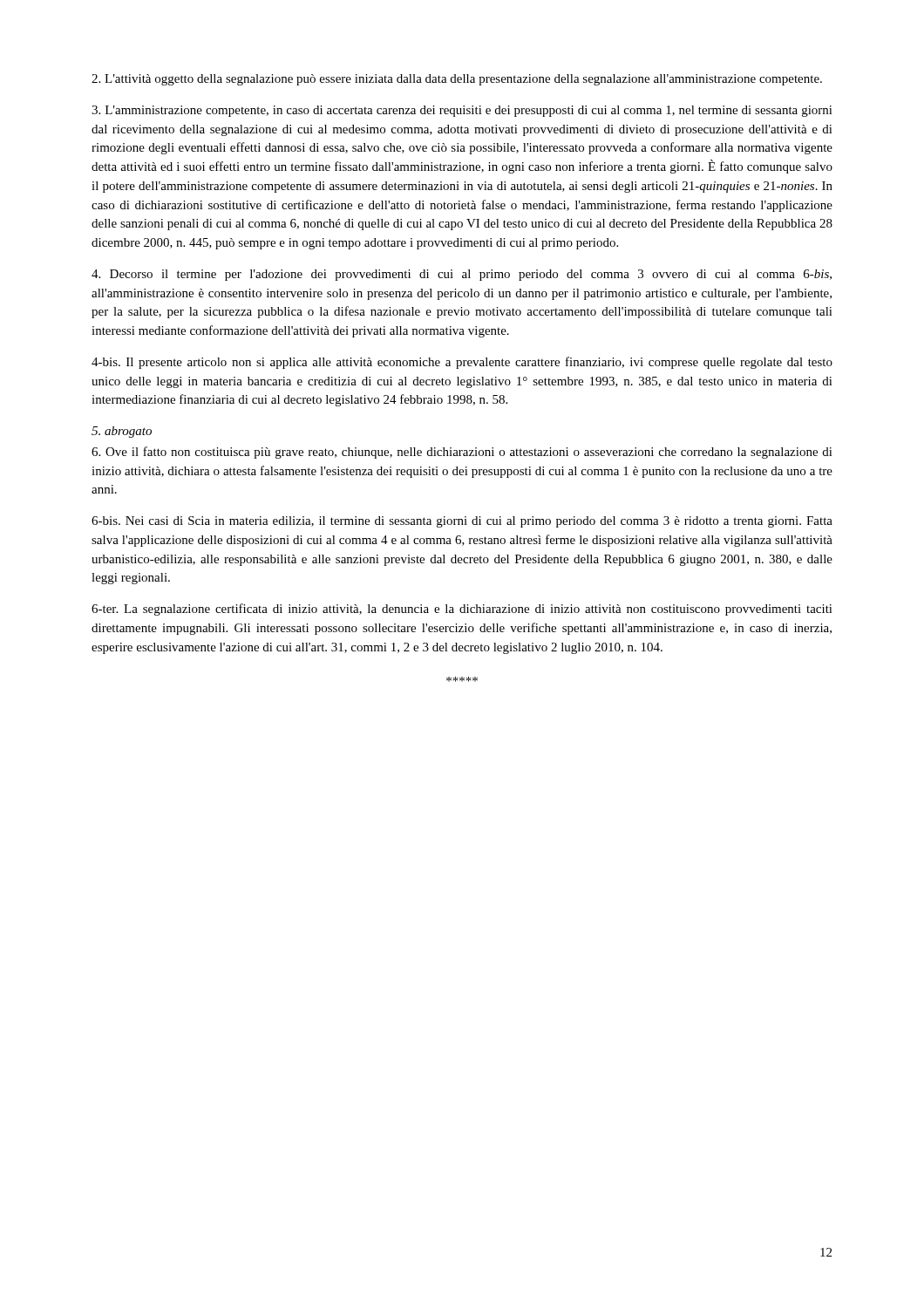Viewport: 924px width, 1308px height.
Task: Find the block on this page that starts "L'attività oggetto della segnalazione può essere iniziata dalla"
Action: tap(457, 78)
